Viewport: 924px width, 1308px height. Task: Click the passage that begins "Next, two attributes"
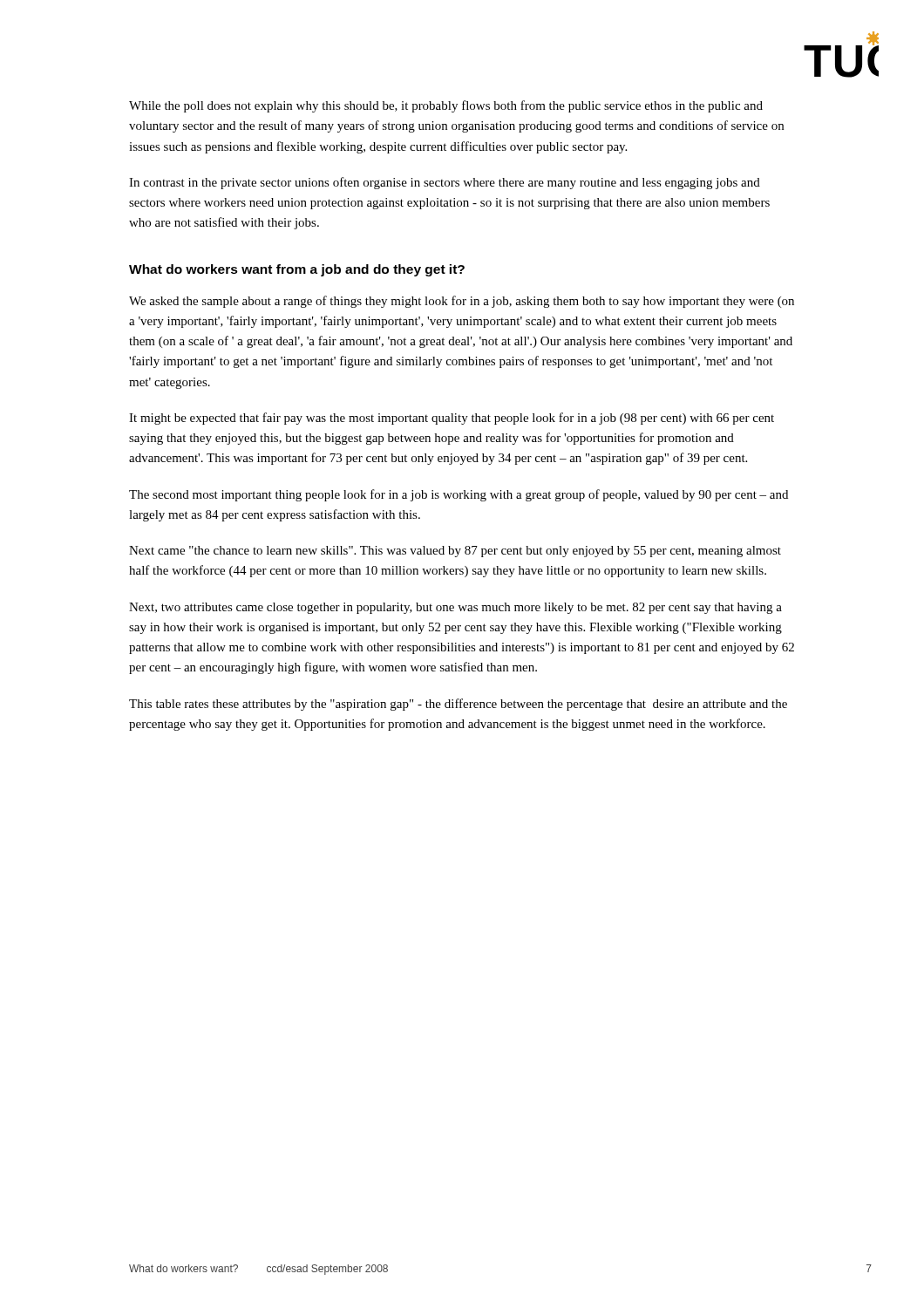[462, 637]
